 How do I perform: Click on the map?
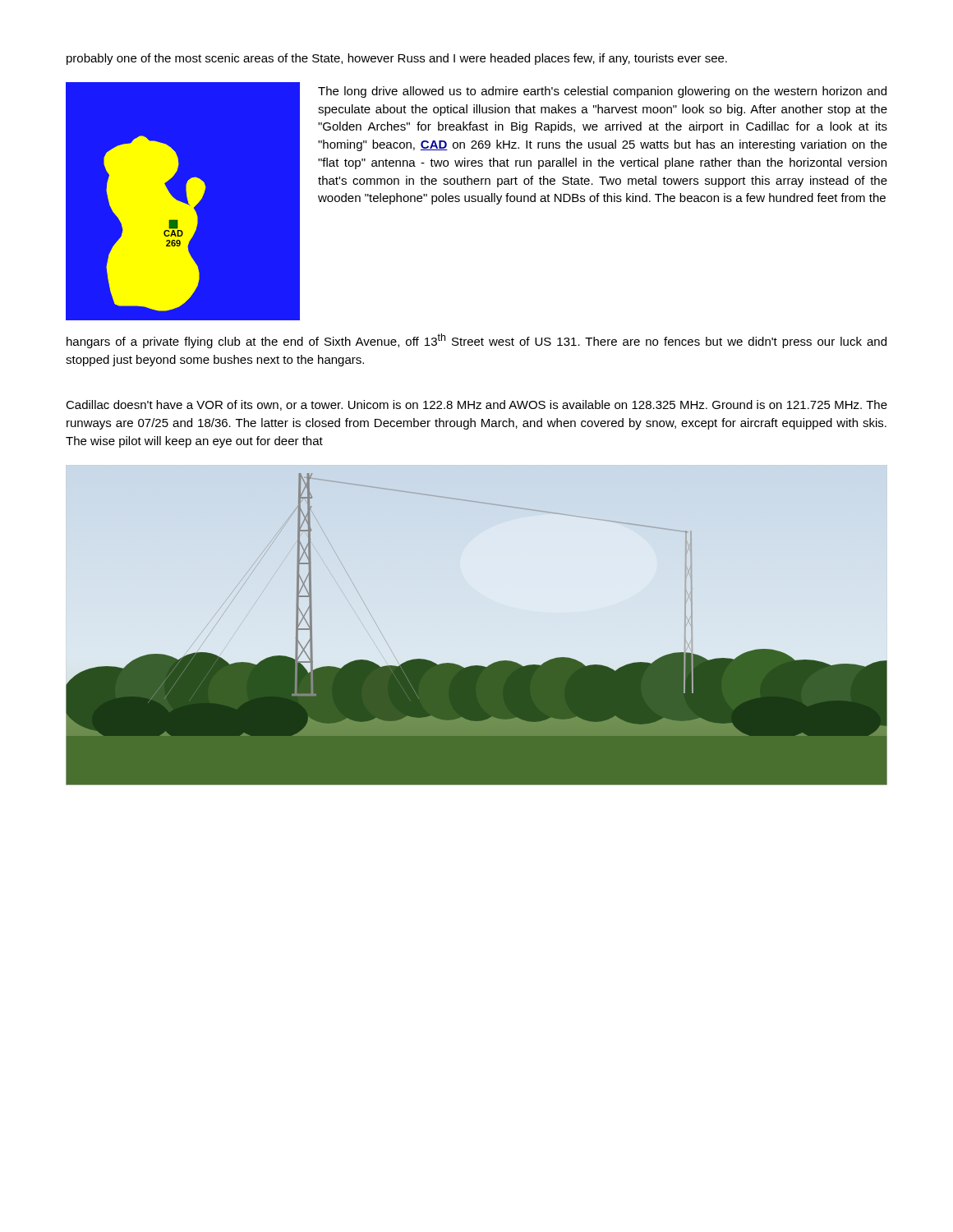tap(183, 201)
